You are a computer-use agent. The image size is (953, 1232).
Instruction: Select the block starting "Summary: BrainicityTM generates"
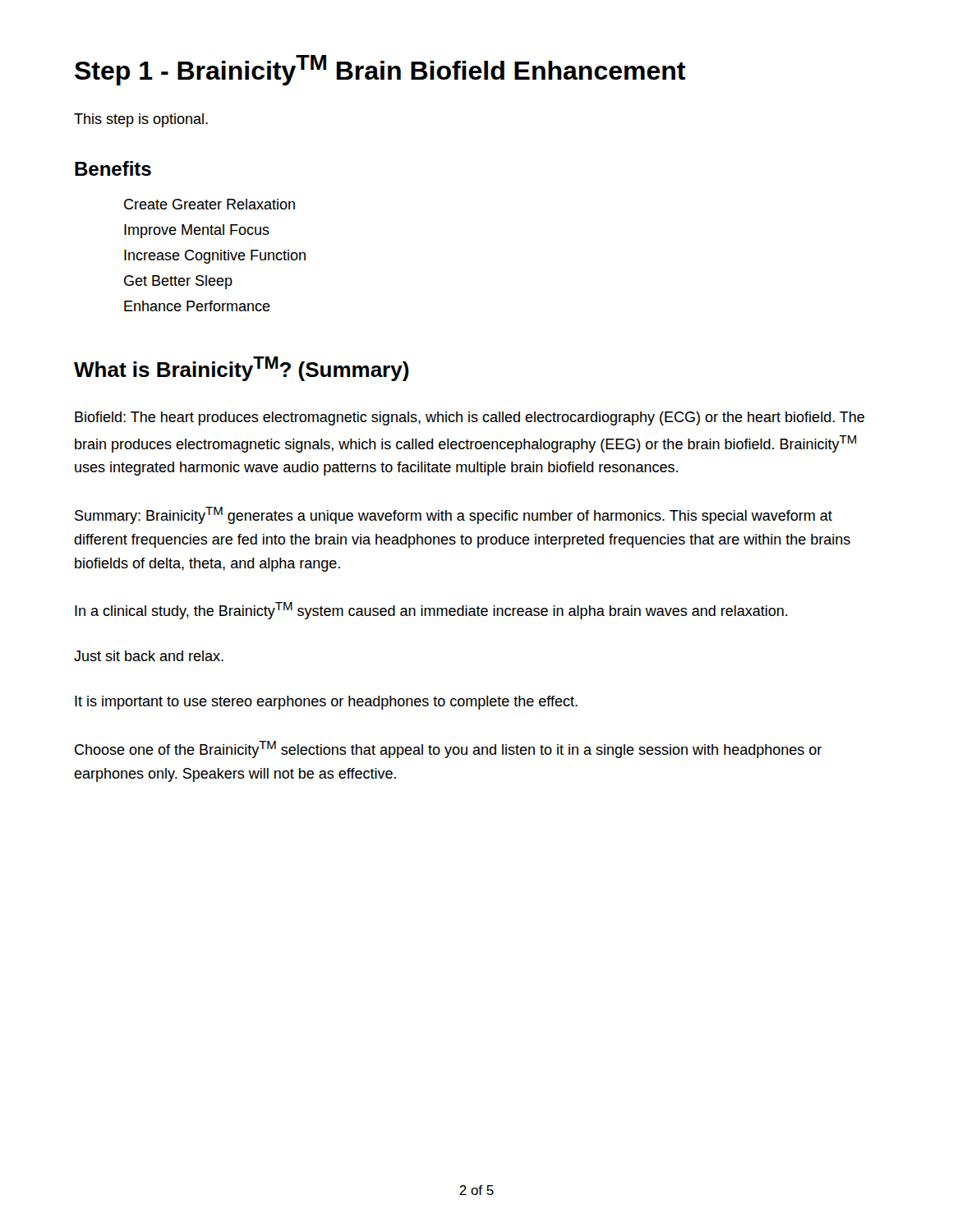click(x=476, y=538)
